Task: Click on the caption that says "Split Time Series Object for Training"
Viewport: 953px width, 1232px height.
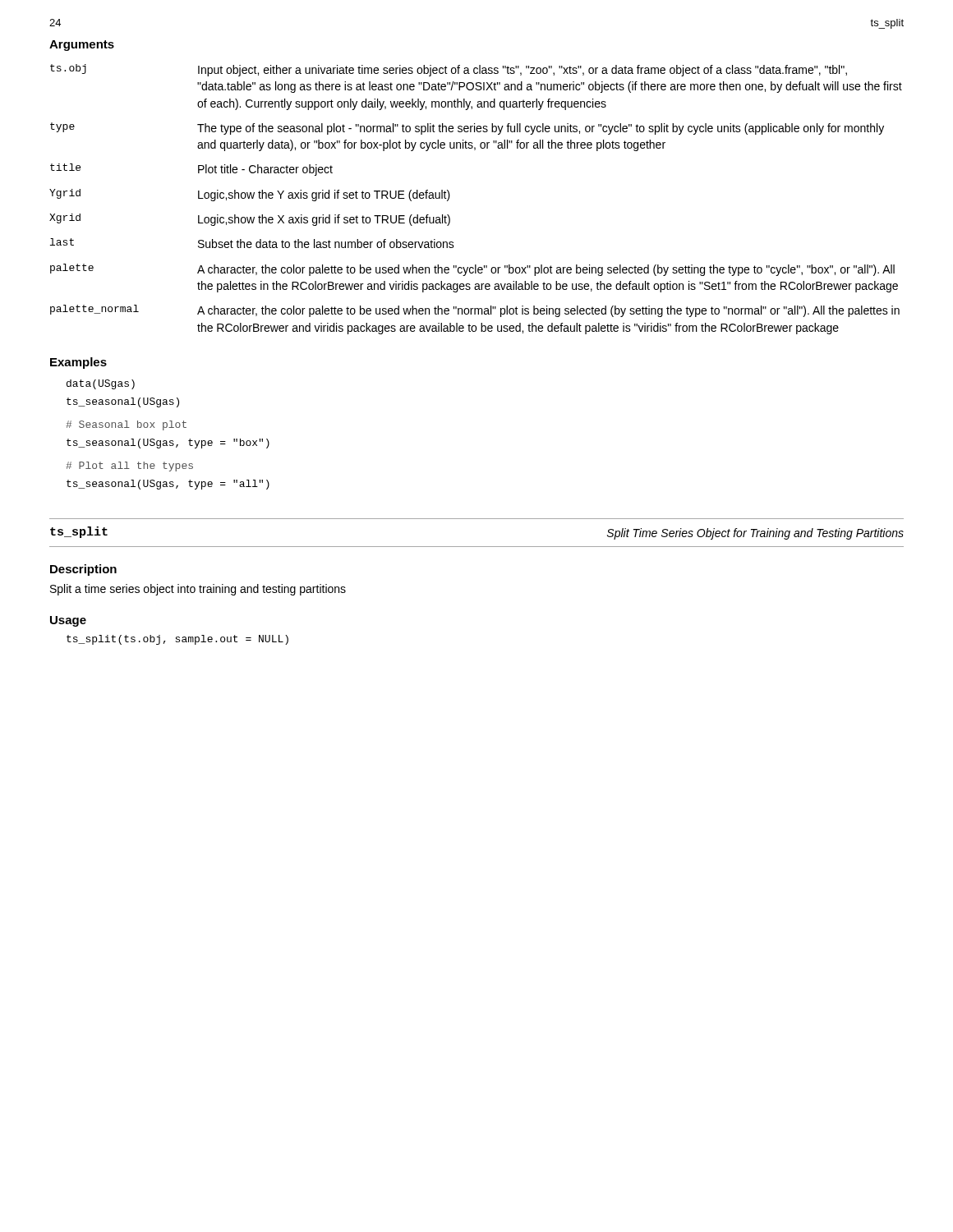Action: pos(755,533)
